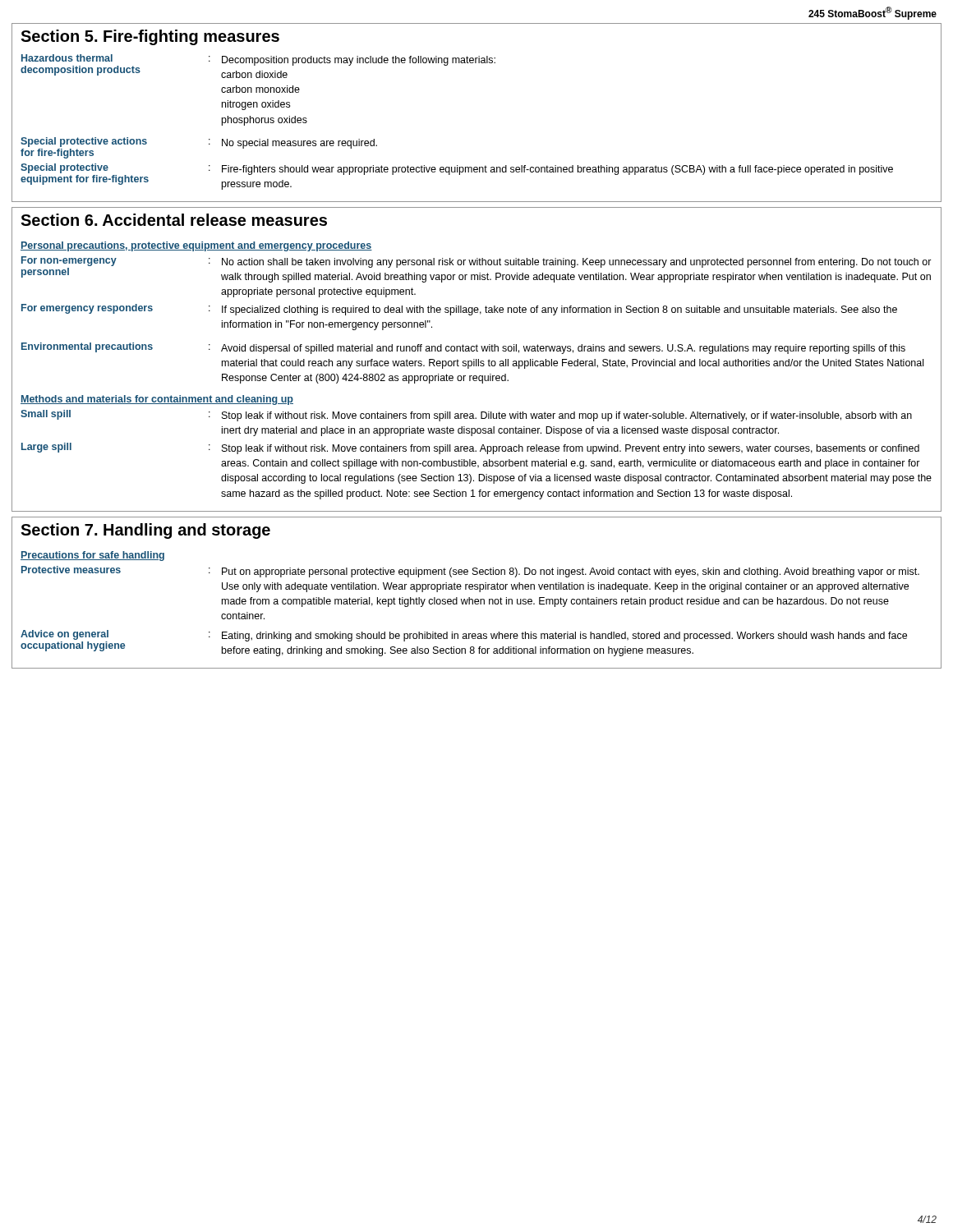
Task: Find the text block that reads "Small spill : Stop leak"
Action: [x=476, y=423]
